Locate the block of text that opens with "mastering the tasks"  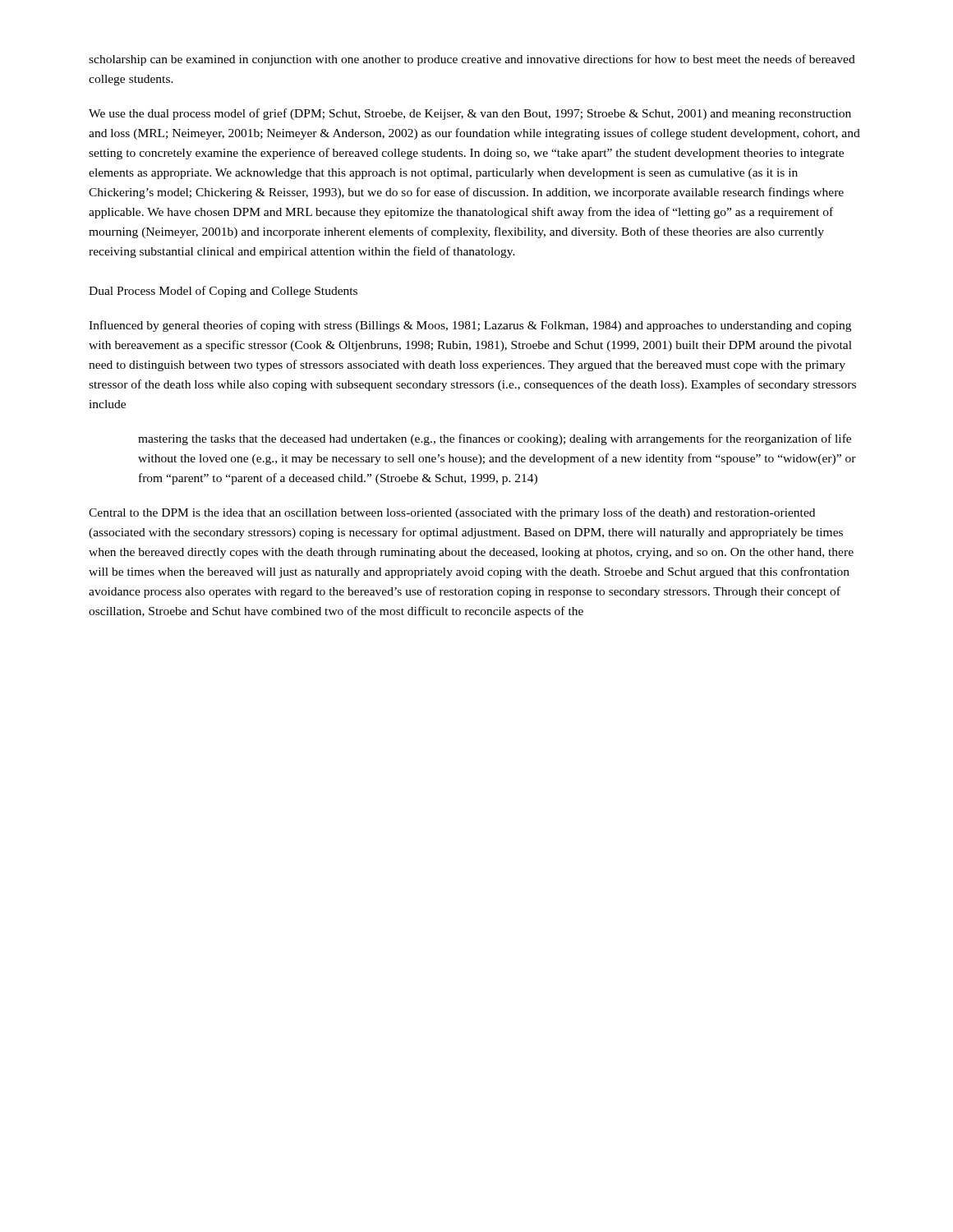497,458
